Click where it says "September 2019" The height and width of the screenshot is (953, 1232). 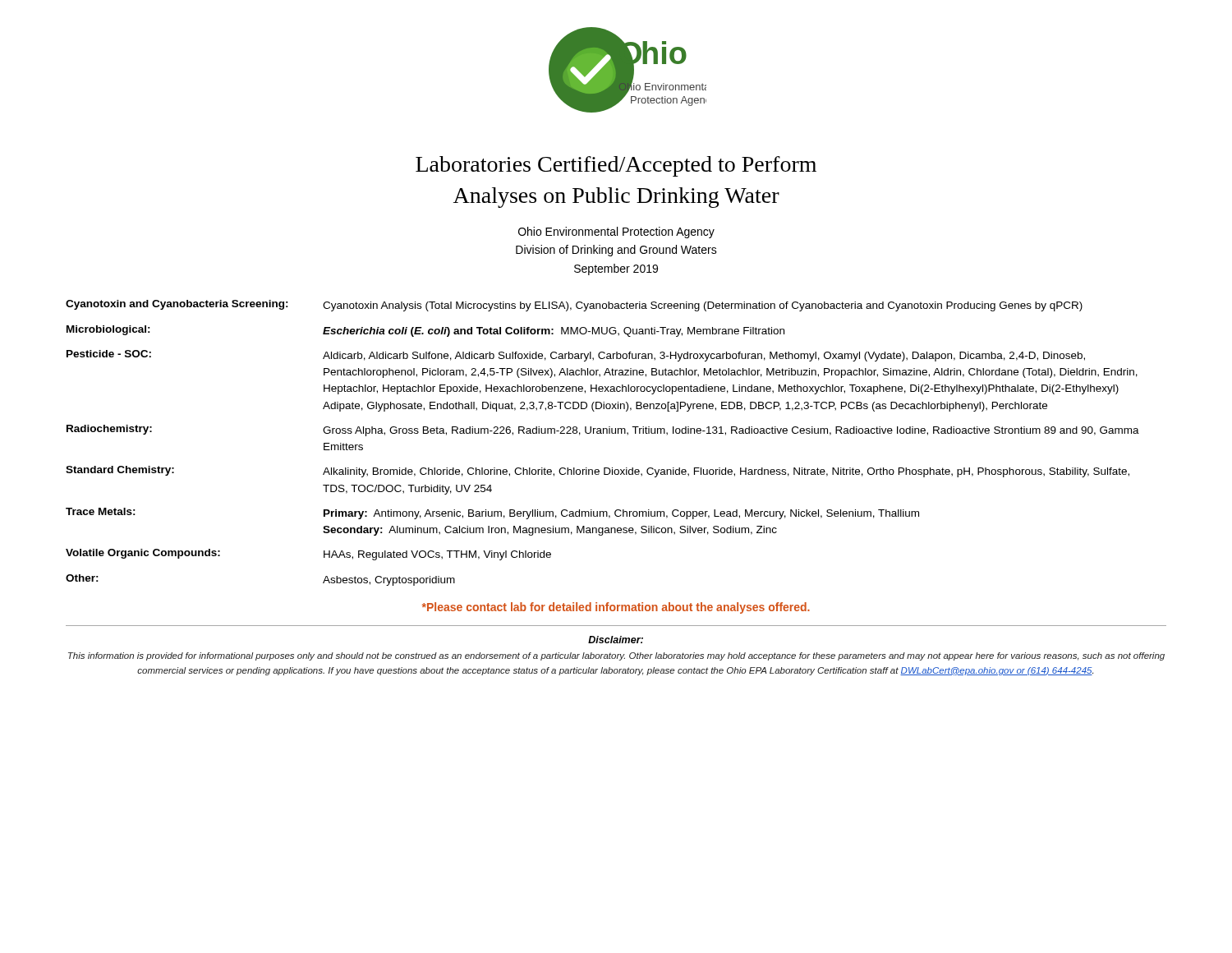pyautogui.click(x=616, y=269)
